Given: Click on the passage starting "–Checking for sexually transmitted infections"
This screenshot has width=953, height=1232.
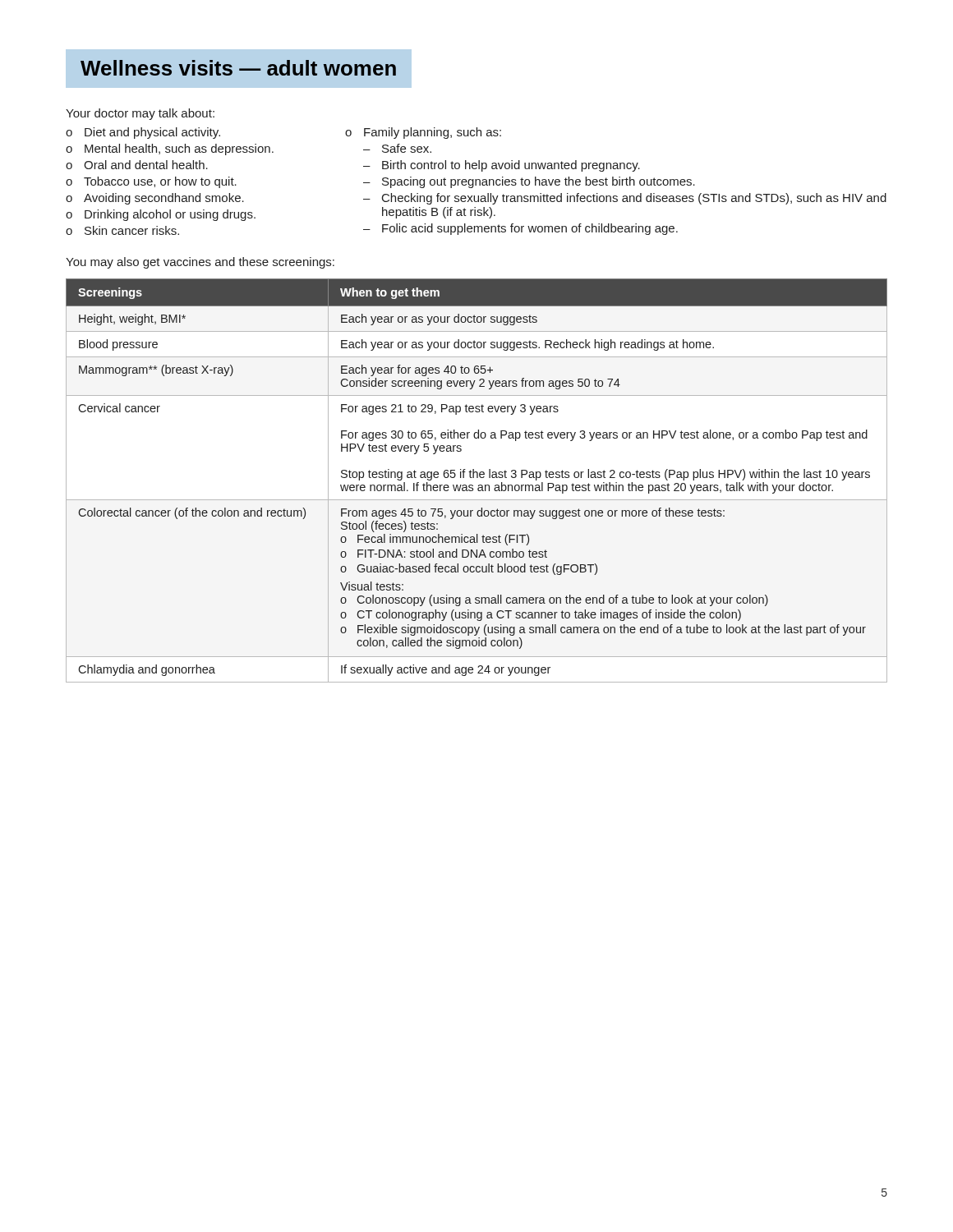Looking at the screenshot, I should (x=625, y=205).
